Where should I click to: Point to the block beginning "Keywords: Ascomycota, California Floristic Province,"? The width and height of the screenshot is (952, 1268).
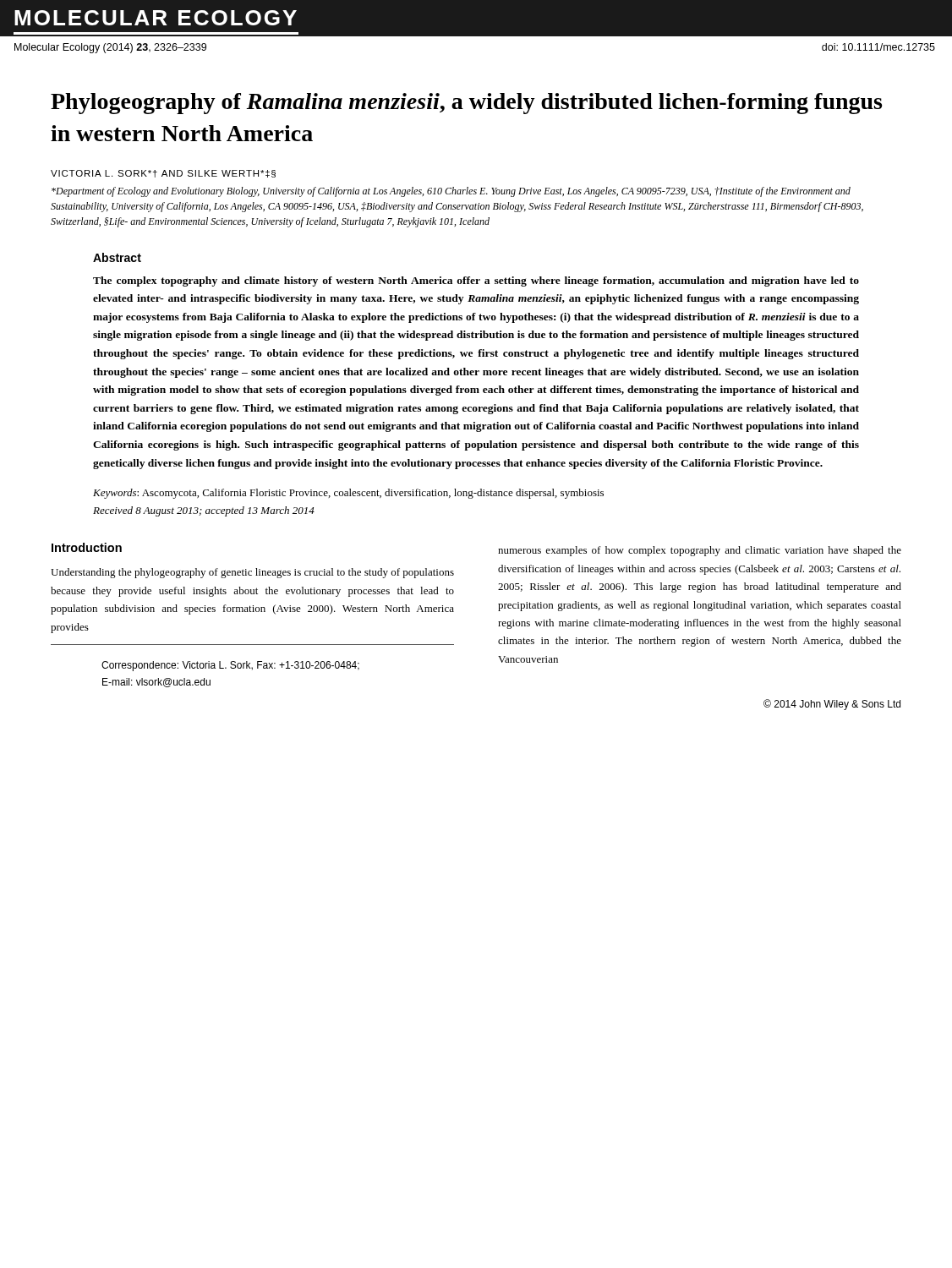coord(349,492)
